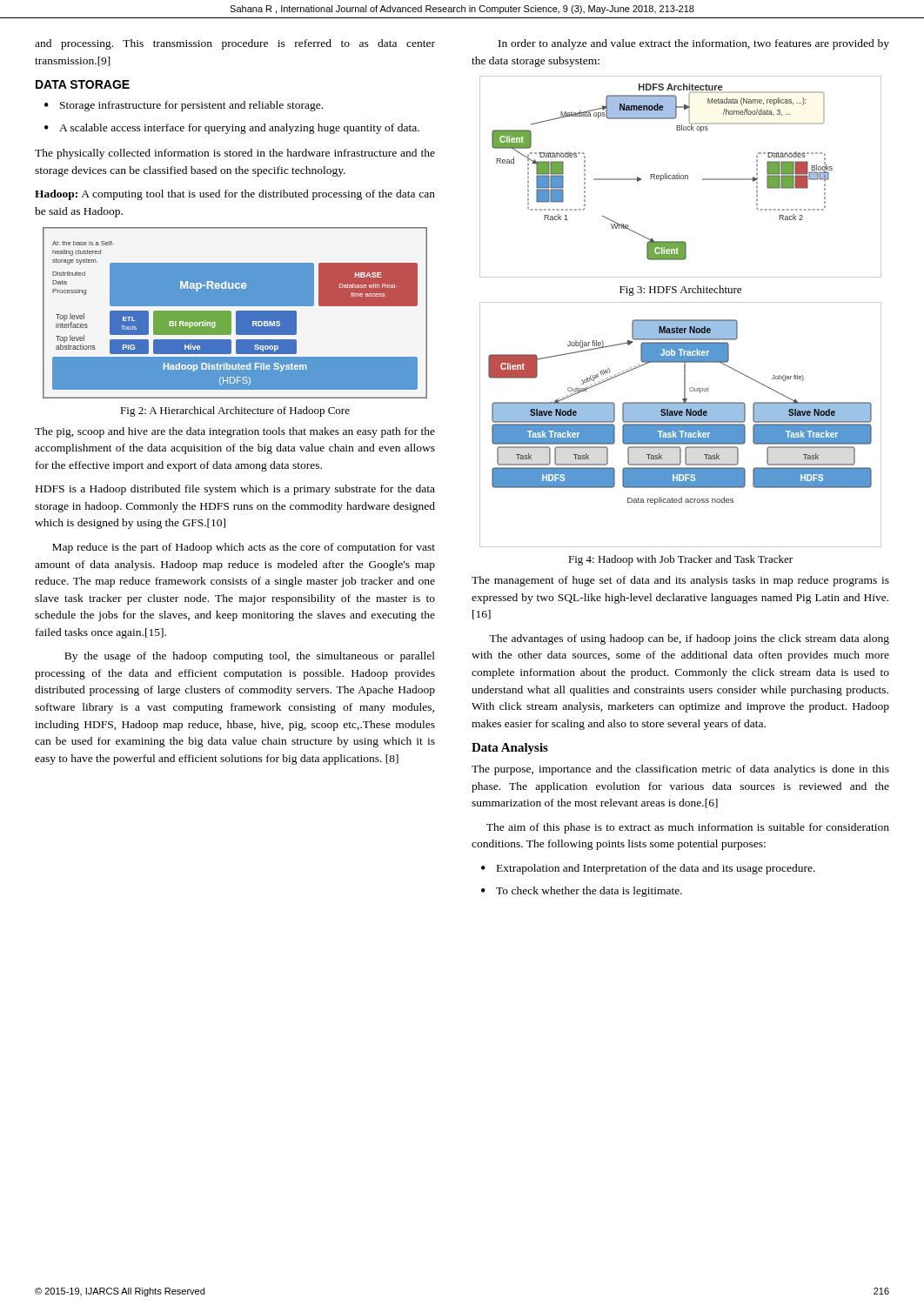
Task: Select the text starting "• Storage infrastructure for"
Action: (184, 106)
